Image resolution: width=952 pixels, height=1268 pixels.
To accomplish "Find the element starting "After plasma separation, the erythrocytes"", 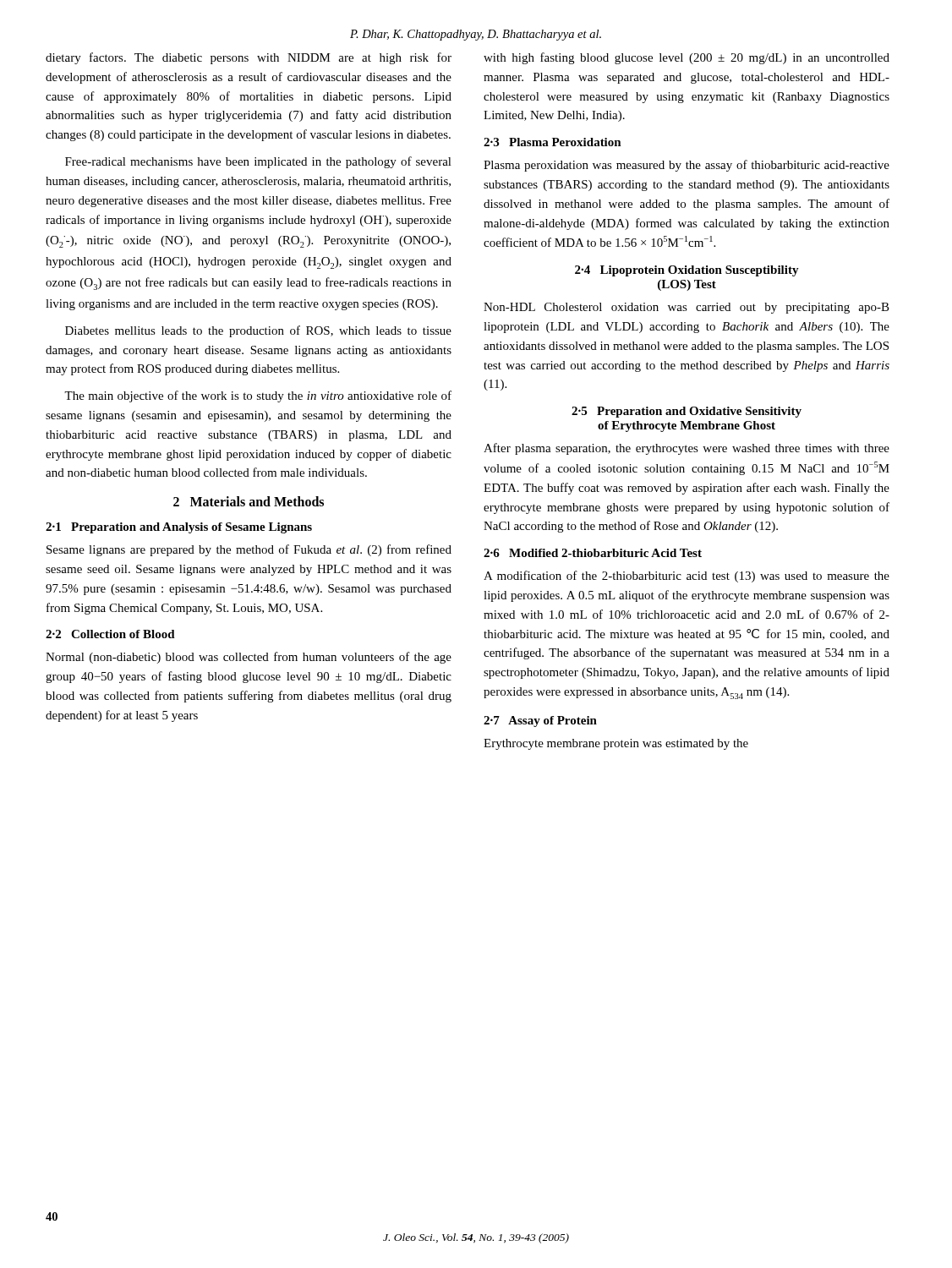I will (687, 487).
